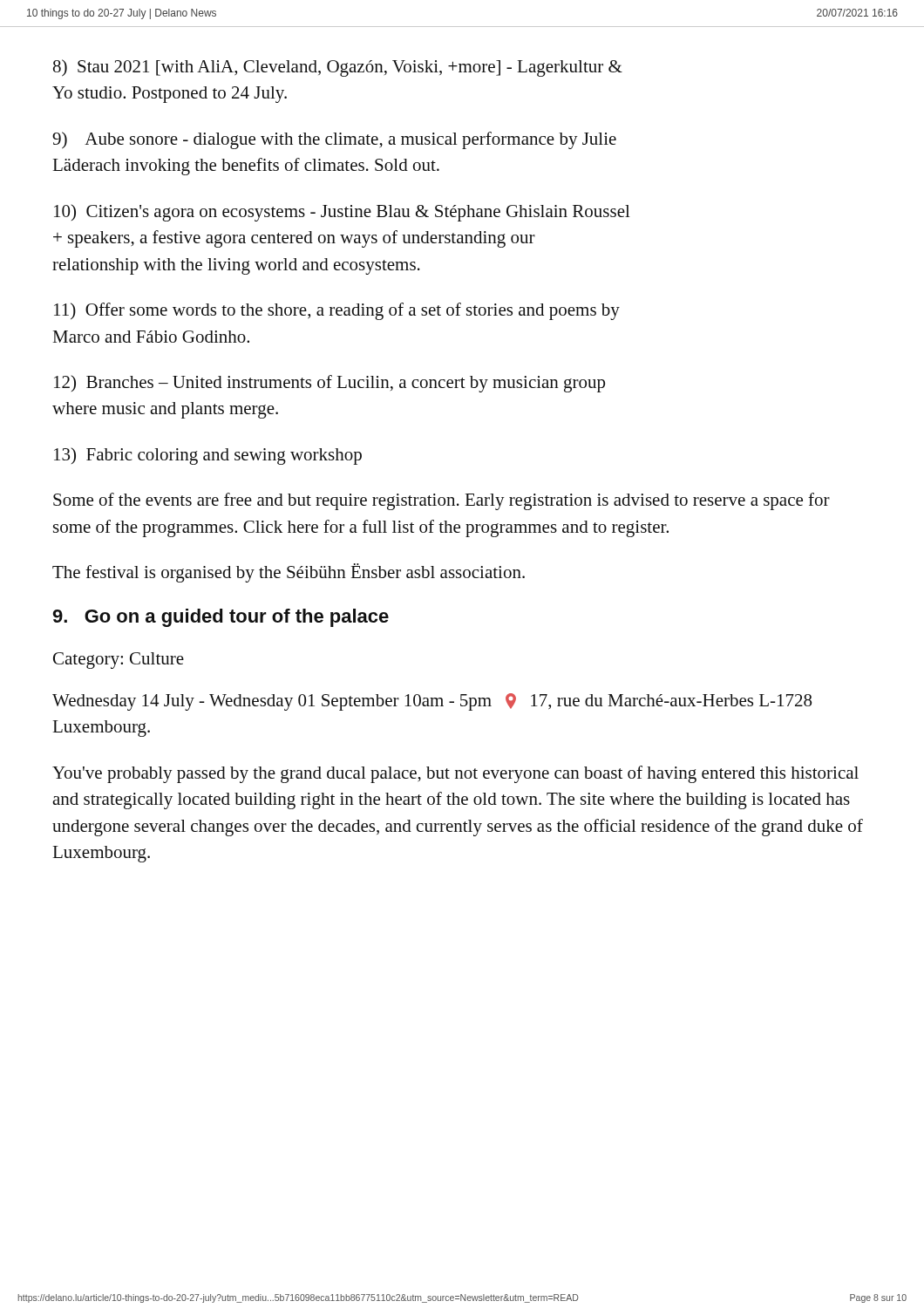
Task: Find the text block that says "You've probably passed by the"
Action: [x=458, y=812]
